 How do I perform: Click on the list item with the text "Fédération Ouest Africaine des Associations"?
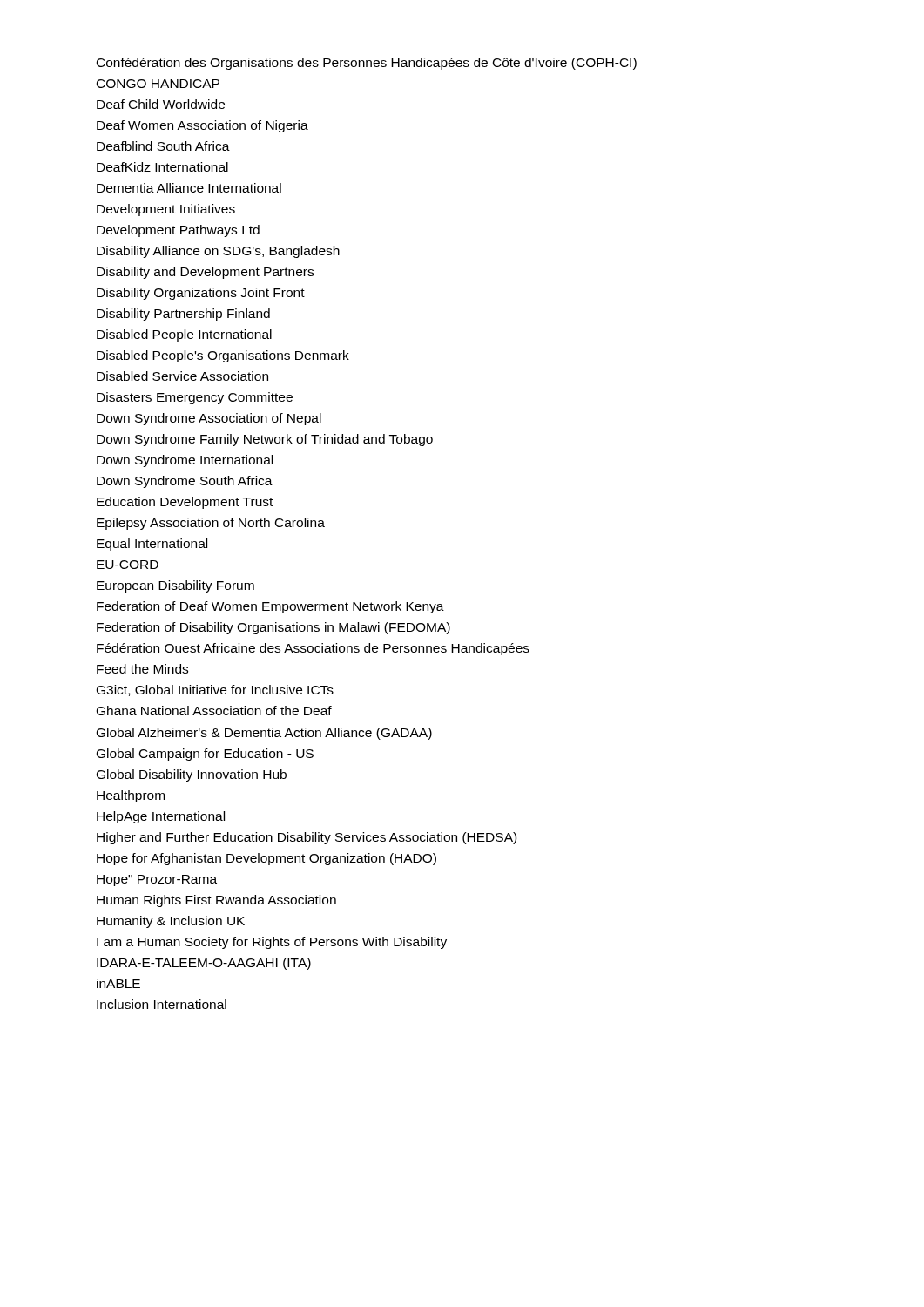[313, 648]
